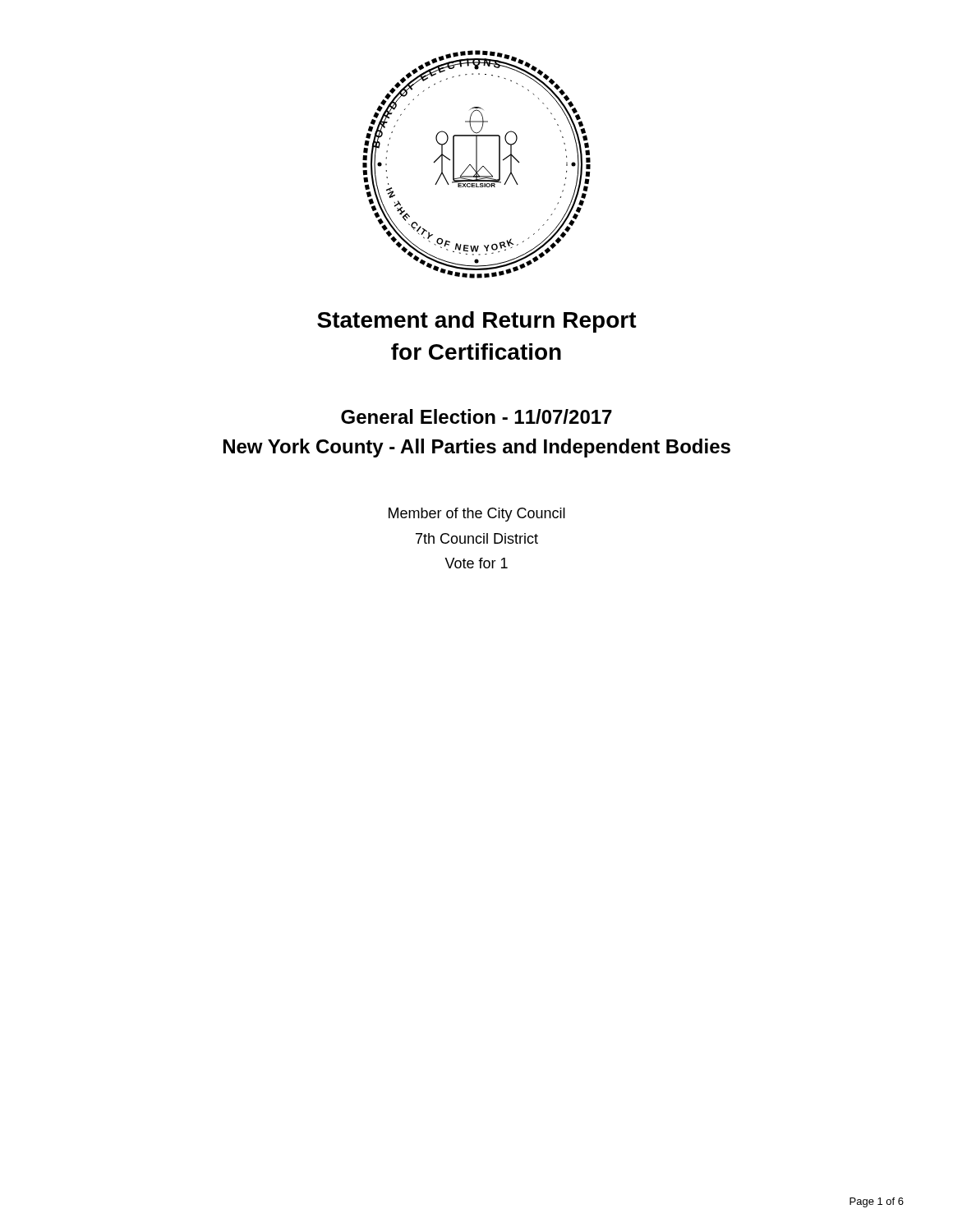Select the text block containing "Member of the City Council 7th Council"
Screen dimensions: 1232x953
click(476, 539)
